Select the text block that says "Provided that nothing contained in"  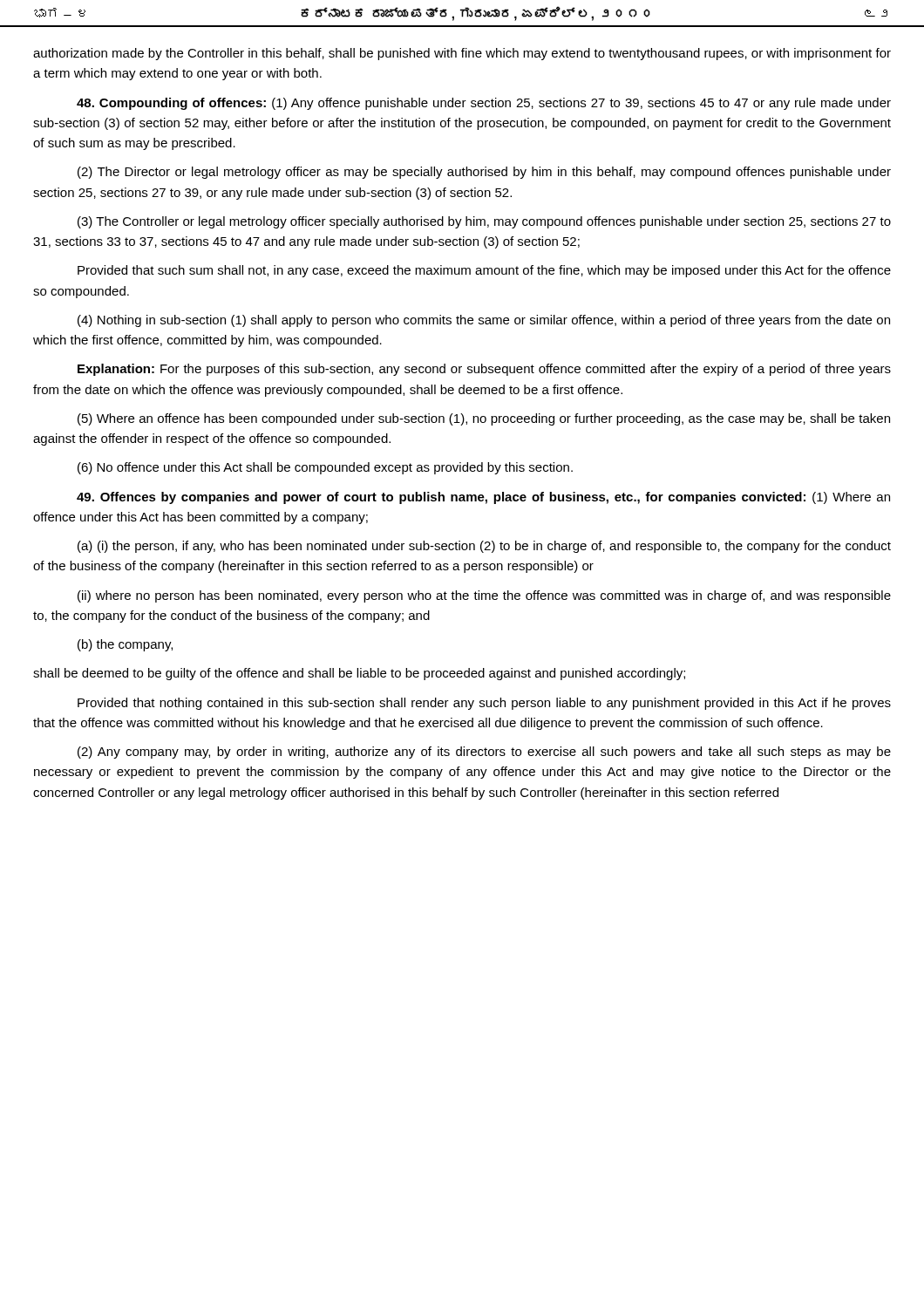click(x=462, y=712)
